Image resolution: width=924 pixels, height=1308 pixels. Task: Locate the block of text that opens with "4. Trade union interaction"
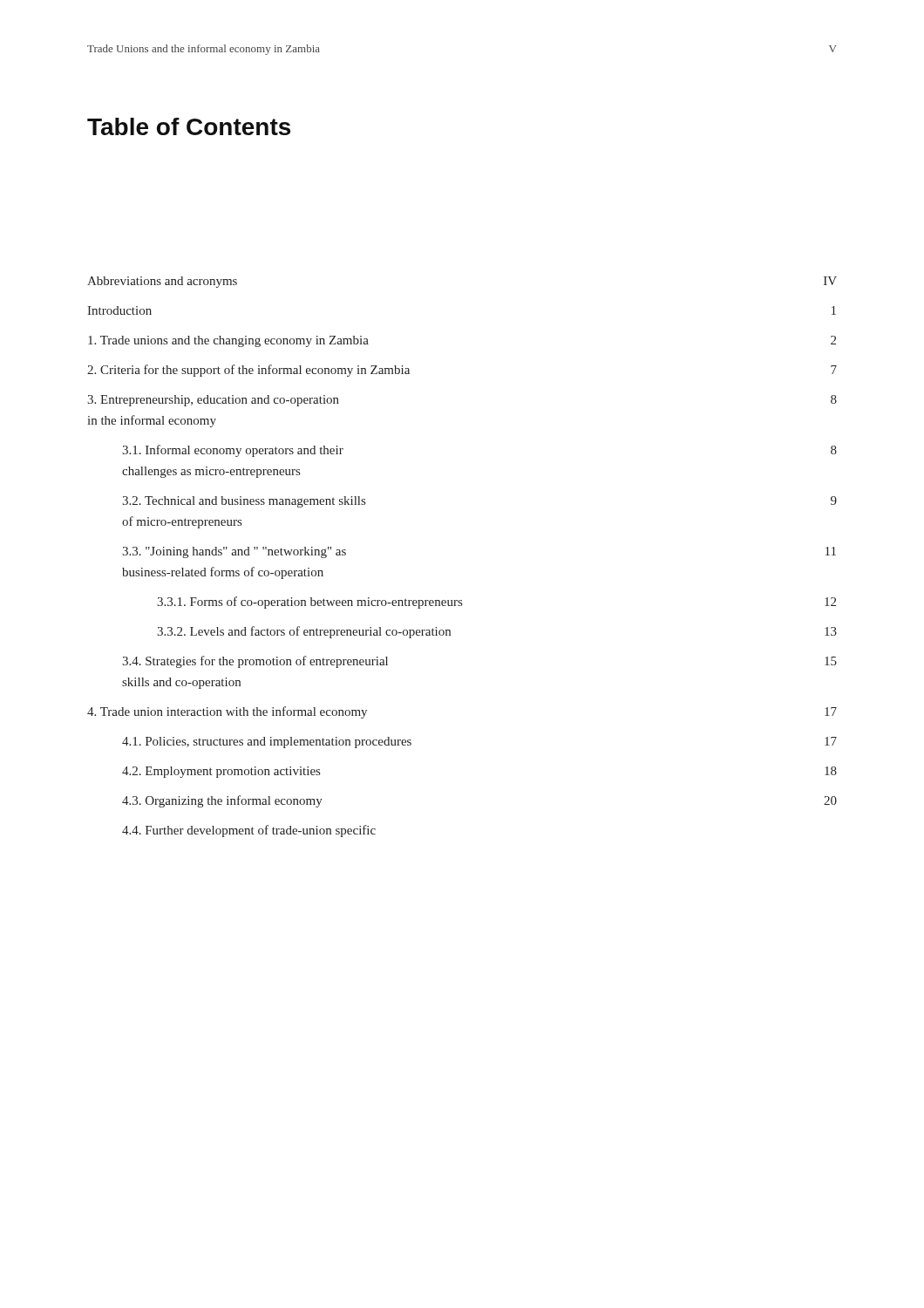pos(230,712)
